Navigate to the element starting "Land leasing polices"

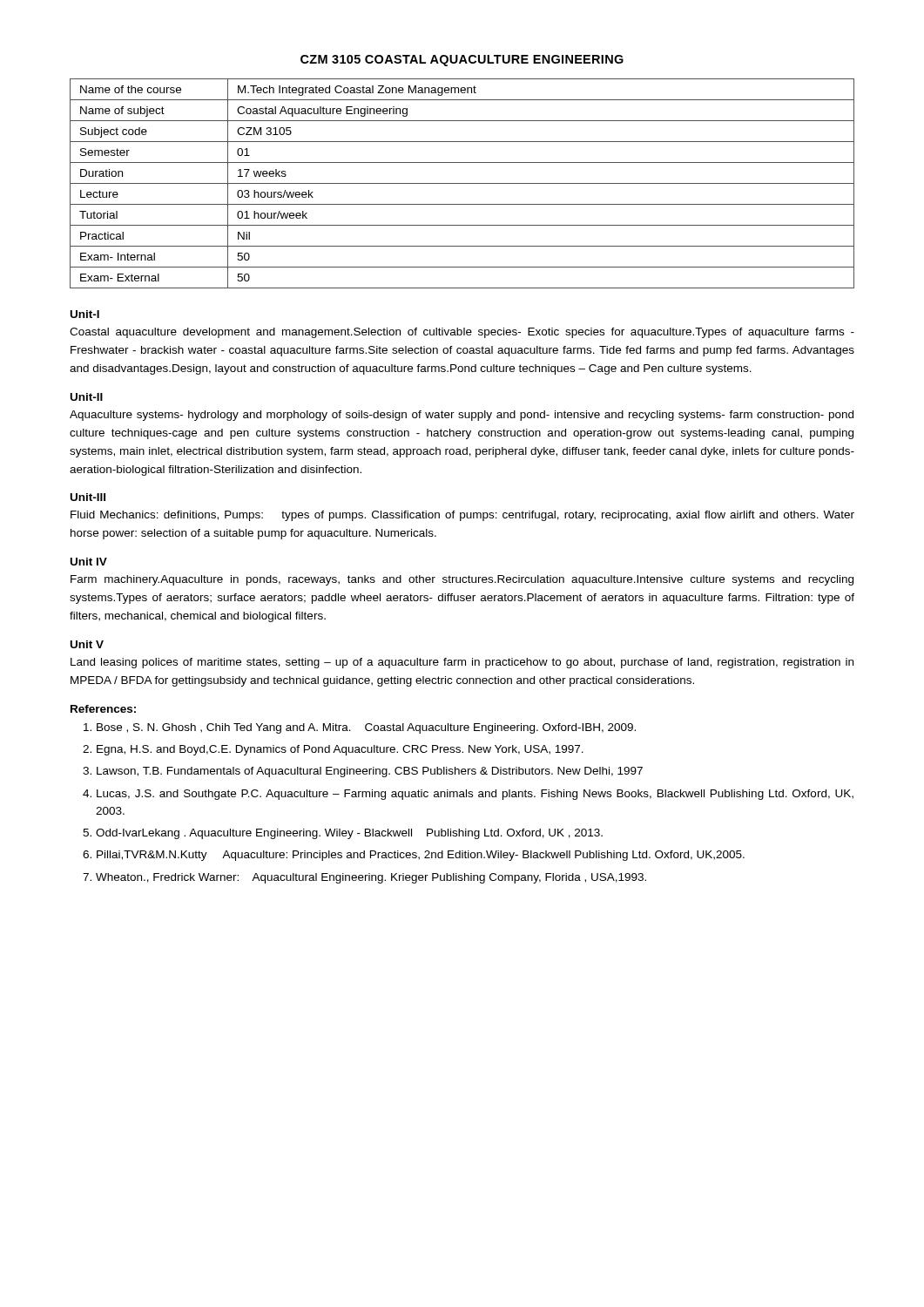[462, 671]
